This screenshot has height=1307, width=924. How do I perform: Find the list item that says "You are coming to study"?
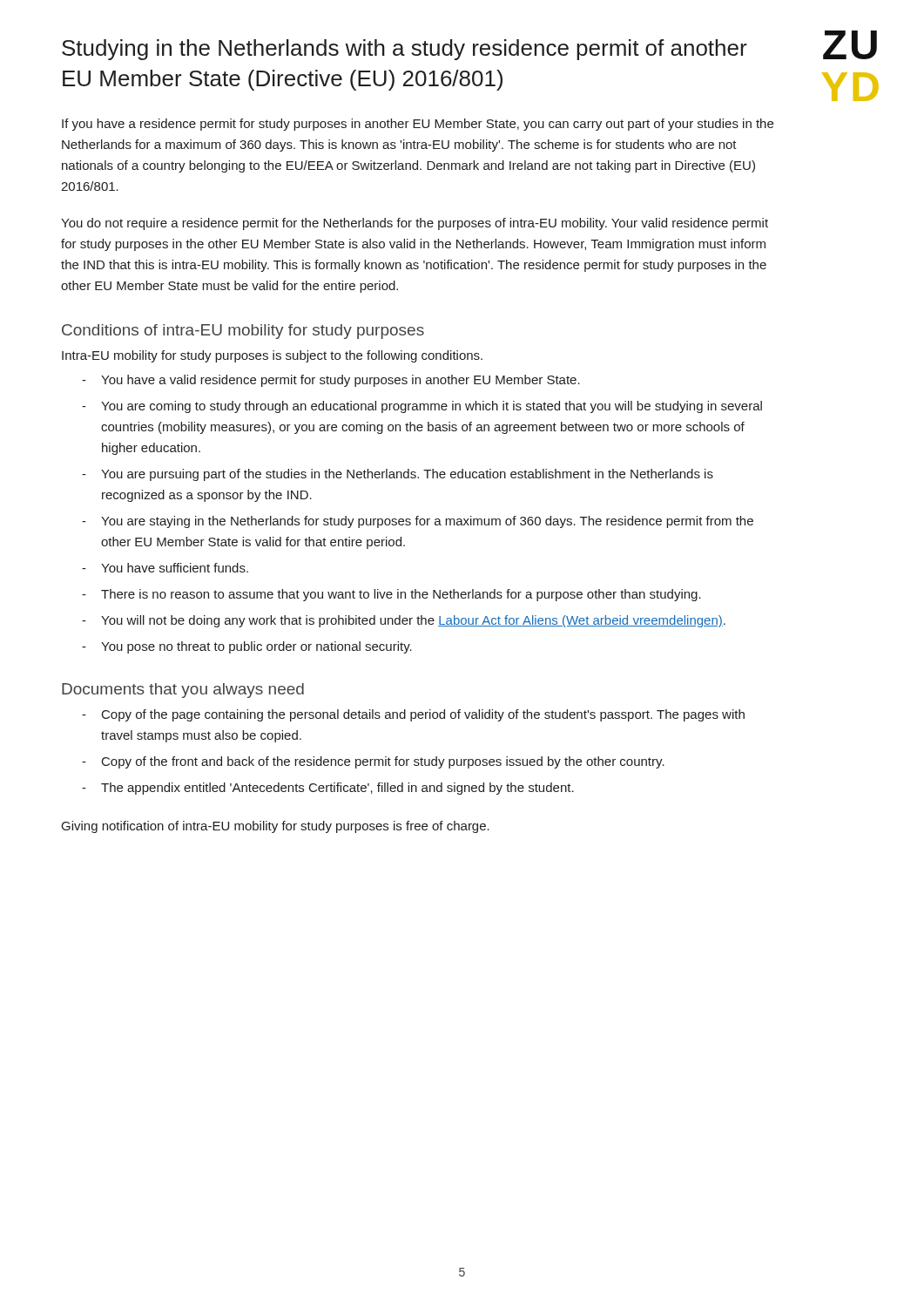[429, 427]
